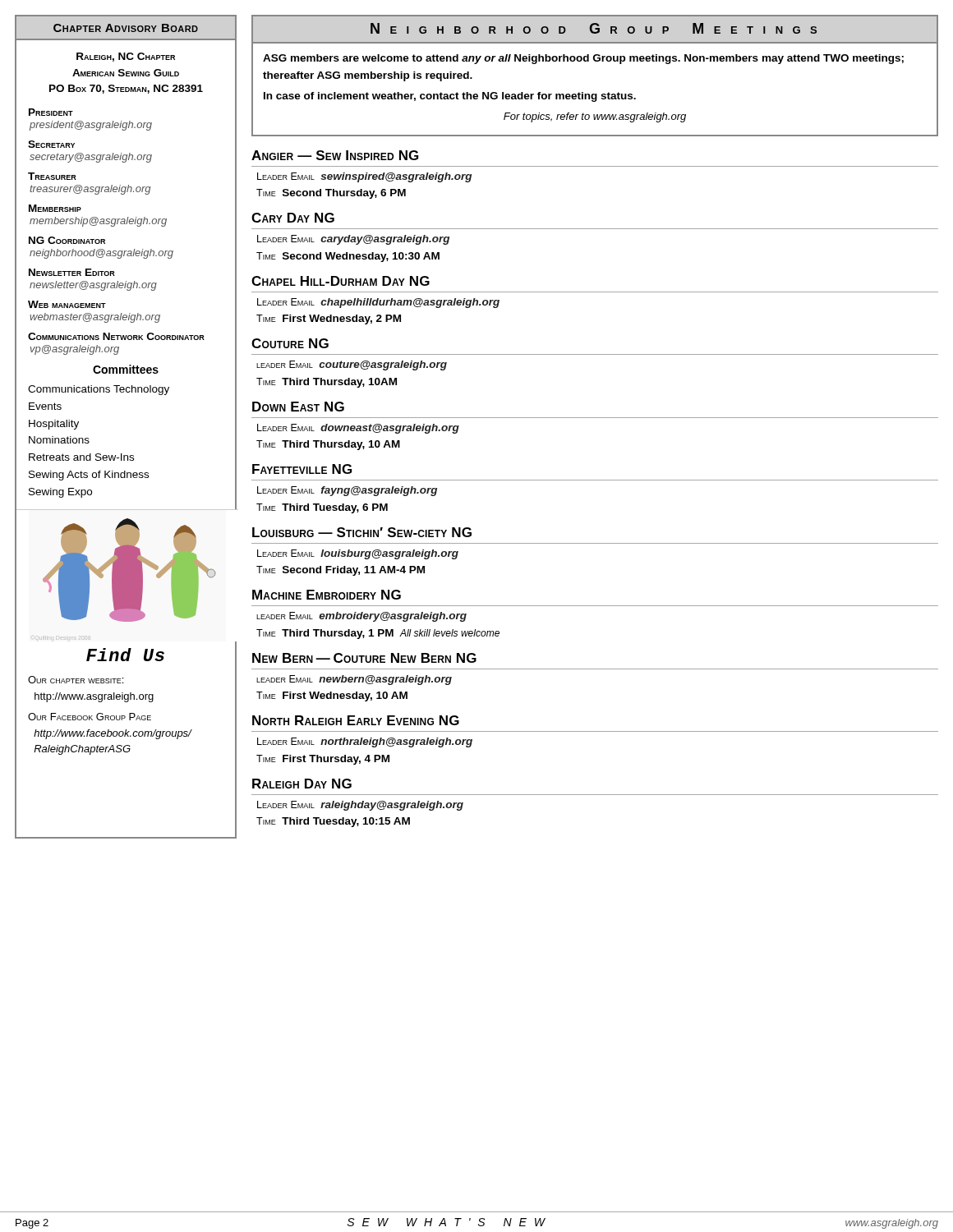Locate the text "Find Us"
This screenshot has width=953, height=1232.
(126, 657)
